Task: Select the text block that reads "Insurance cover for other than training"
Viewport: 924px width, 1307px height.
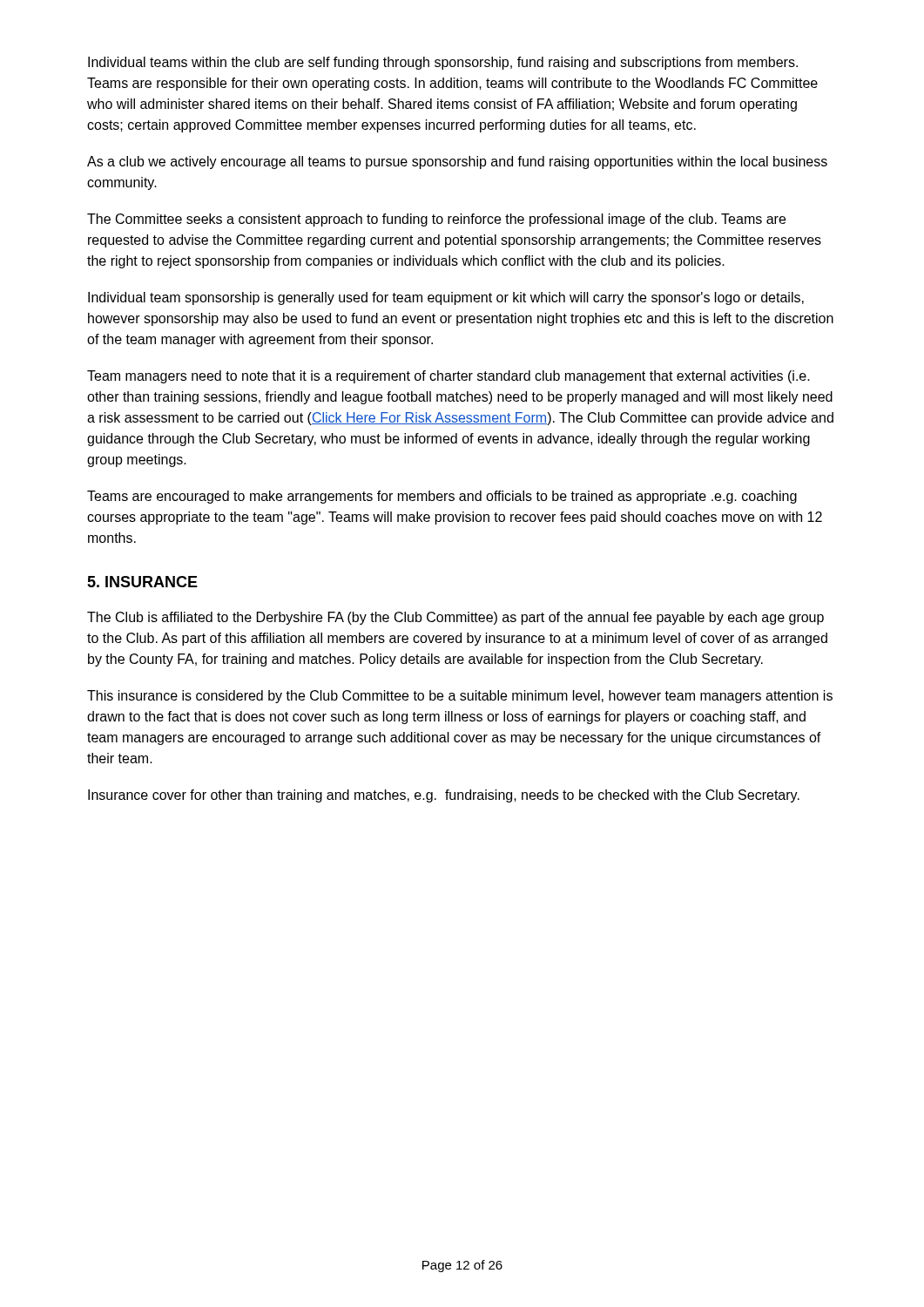Action: point(444,795)
